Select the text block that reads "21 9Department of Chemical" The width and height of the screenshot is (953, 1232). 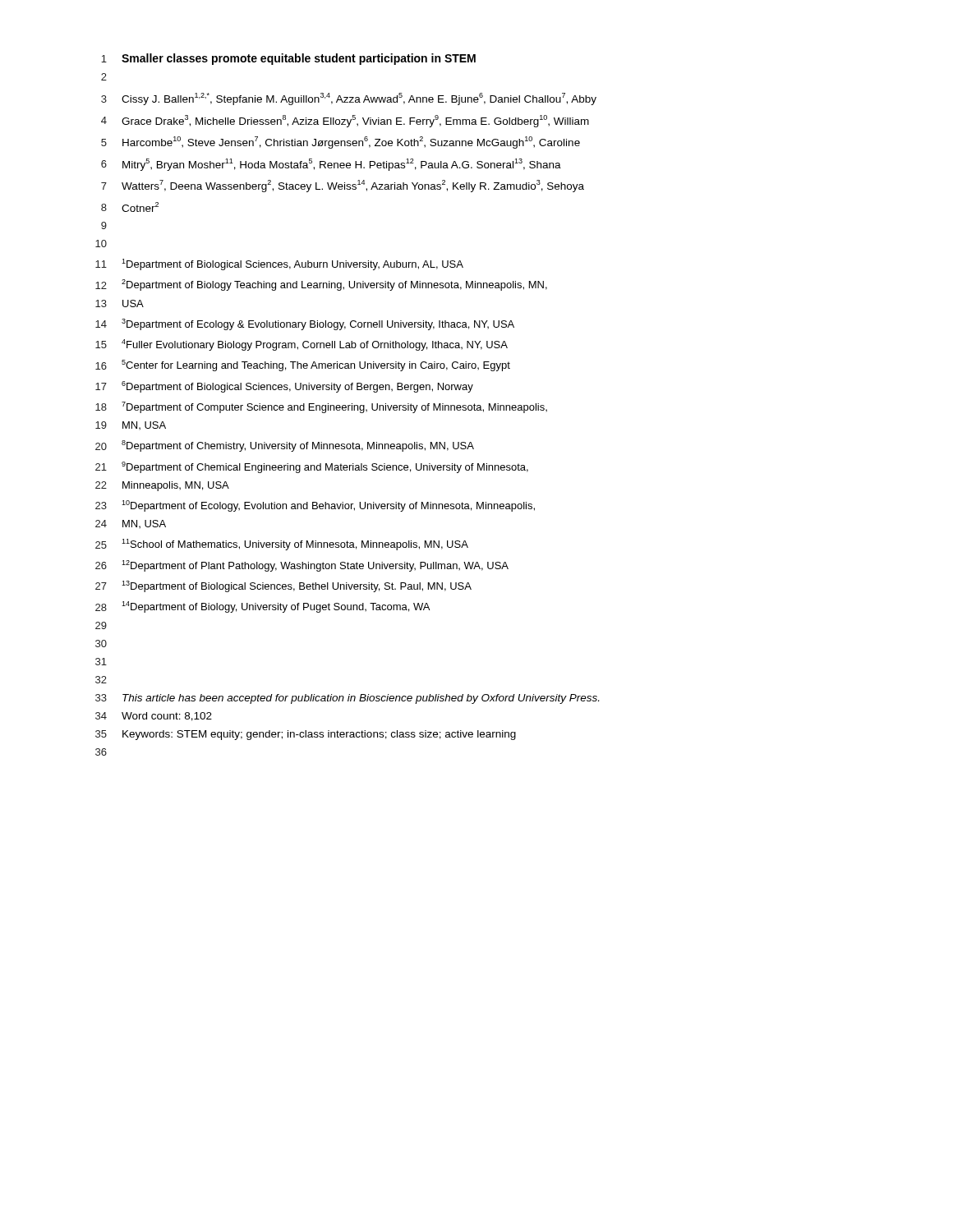coord(481,466)
